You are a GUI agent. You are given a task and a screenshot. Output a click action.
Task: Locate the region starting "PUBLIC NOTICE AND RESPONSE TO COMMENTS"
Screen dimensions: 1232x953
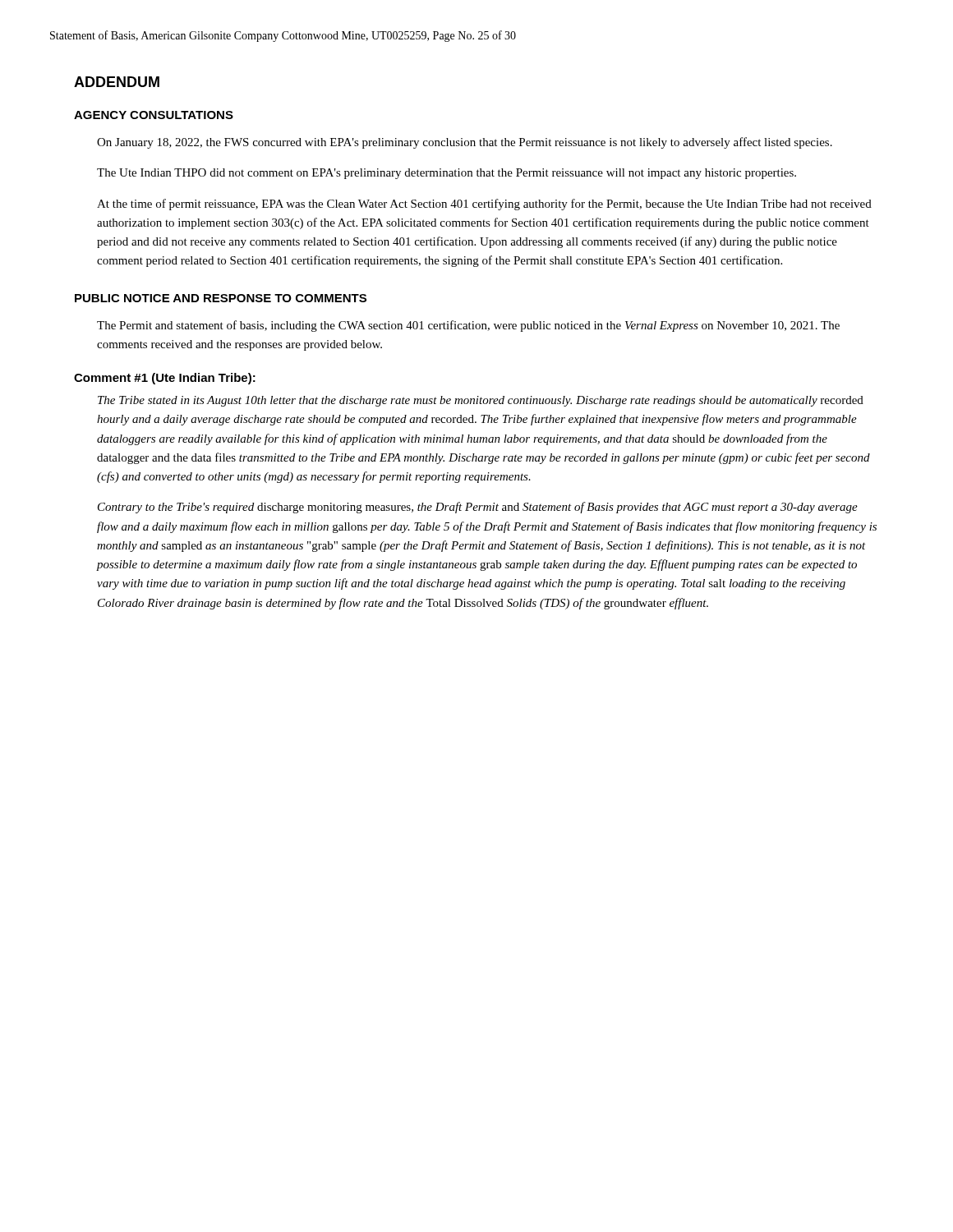[x=220, y=297]
